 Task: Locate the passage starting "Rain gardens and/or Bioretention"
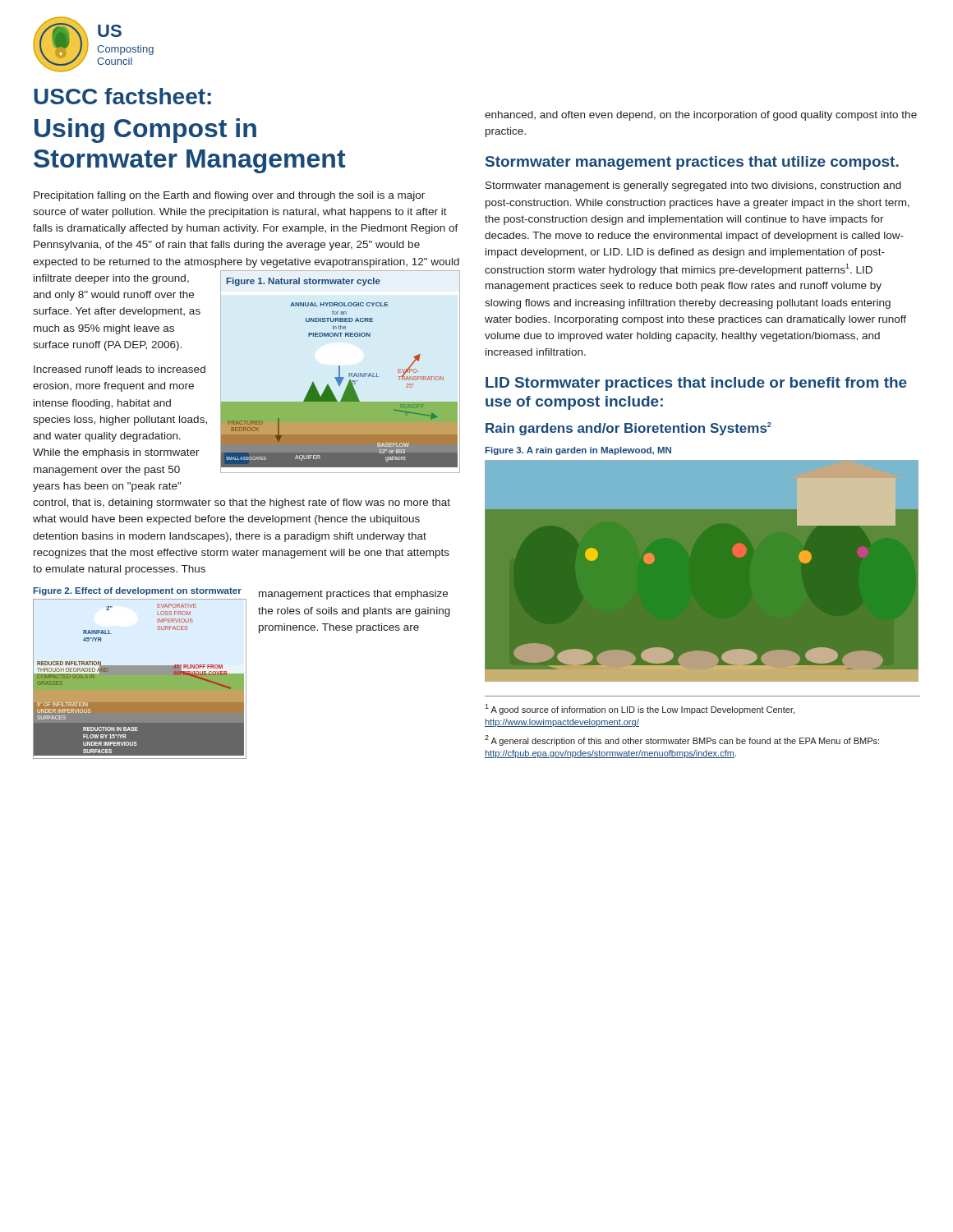point(702,428)
